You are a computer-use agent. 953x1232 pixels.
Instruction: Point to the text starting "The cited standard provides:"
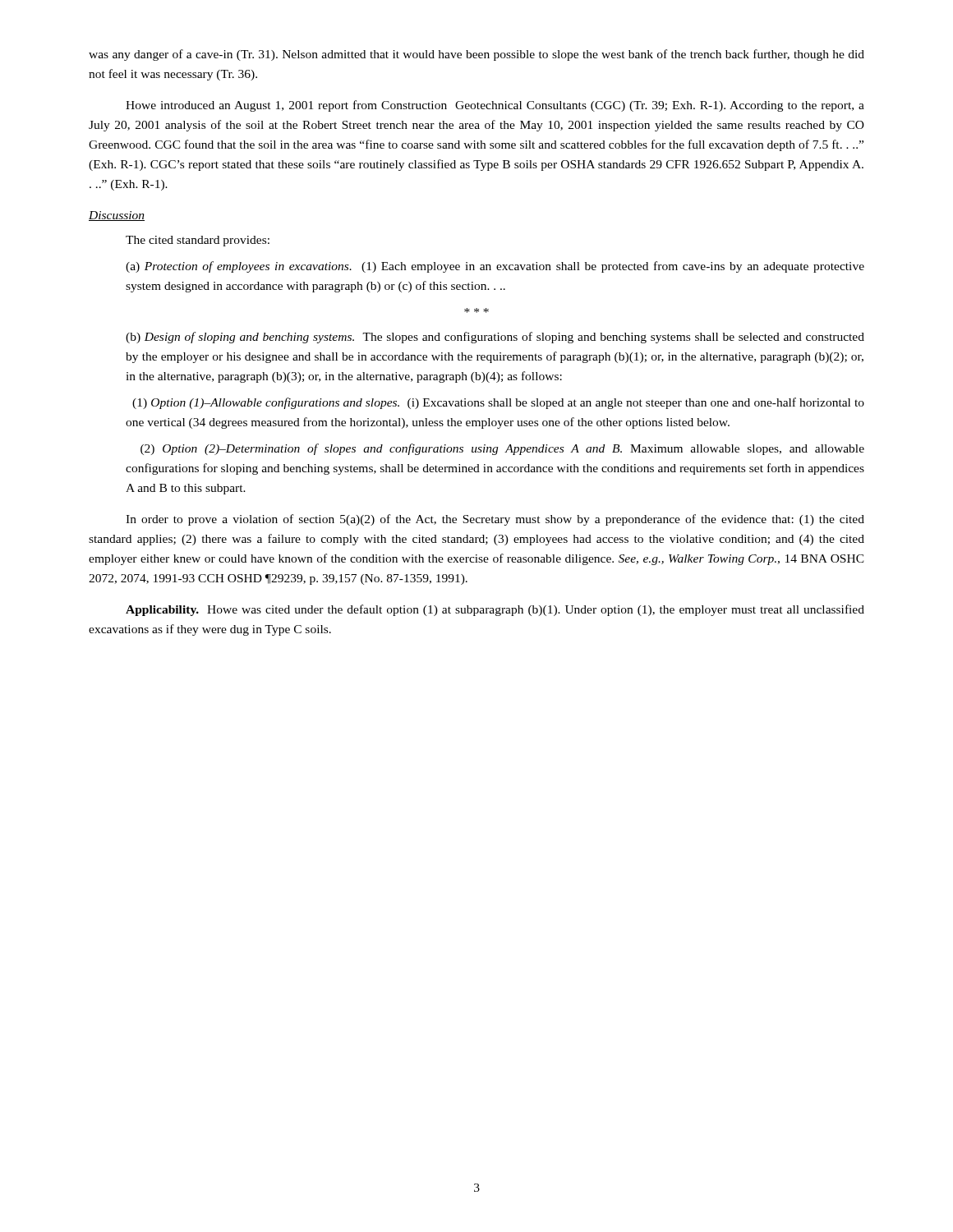pos(198,241)
